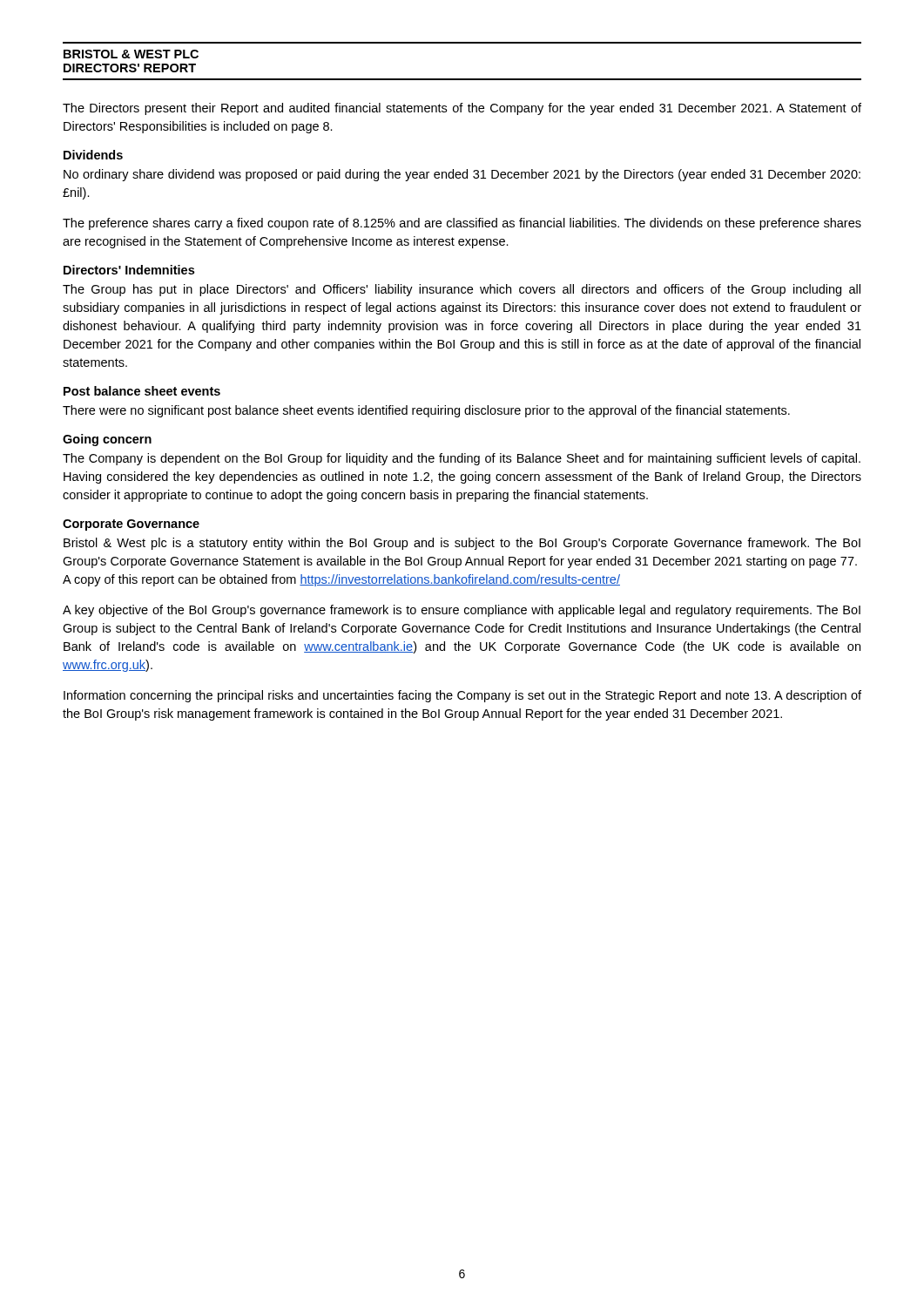Where is the passage that starts "Information concerning the principal risks"?
924x1307 pixels.
click(x=462, y=705)
